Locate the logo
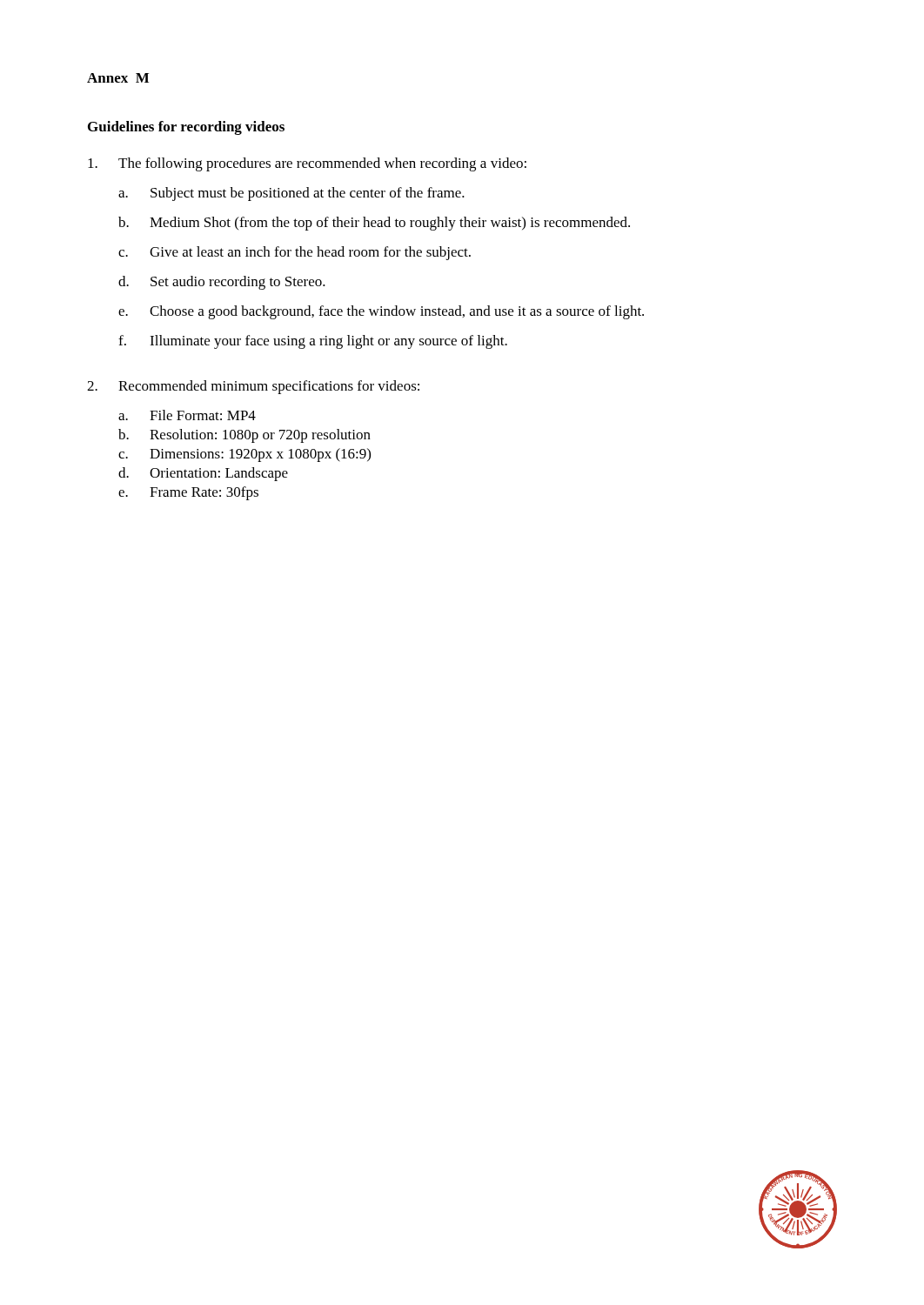Viewport: 924px width, 1305px height. pyautogui.click(x=798, y=1211)
